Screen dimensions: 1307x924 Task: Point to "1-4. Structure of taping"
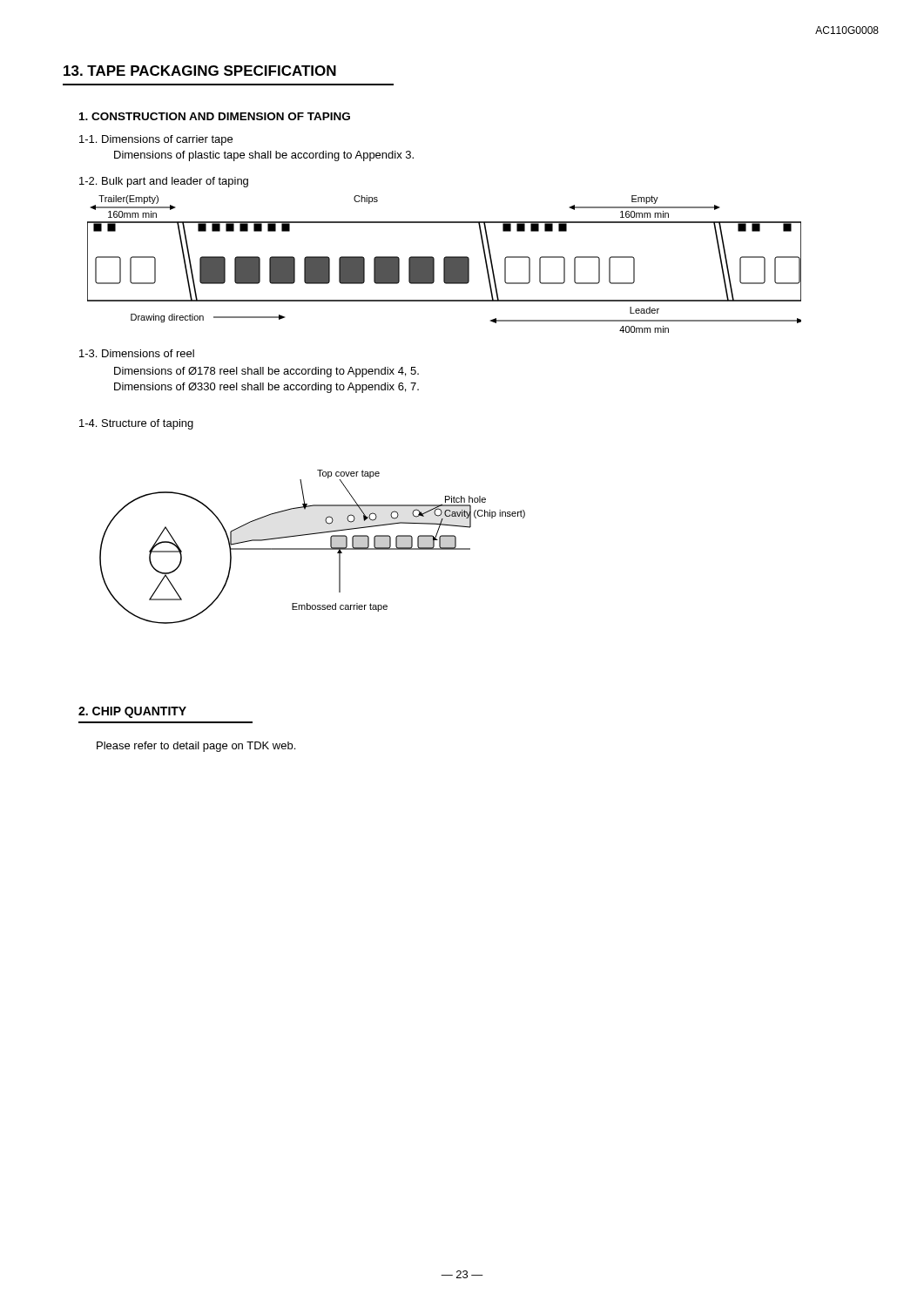coord(136,423)
